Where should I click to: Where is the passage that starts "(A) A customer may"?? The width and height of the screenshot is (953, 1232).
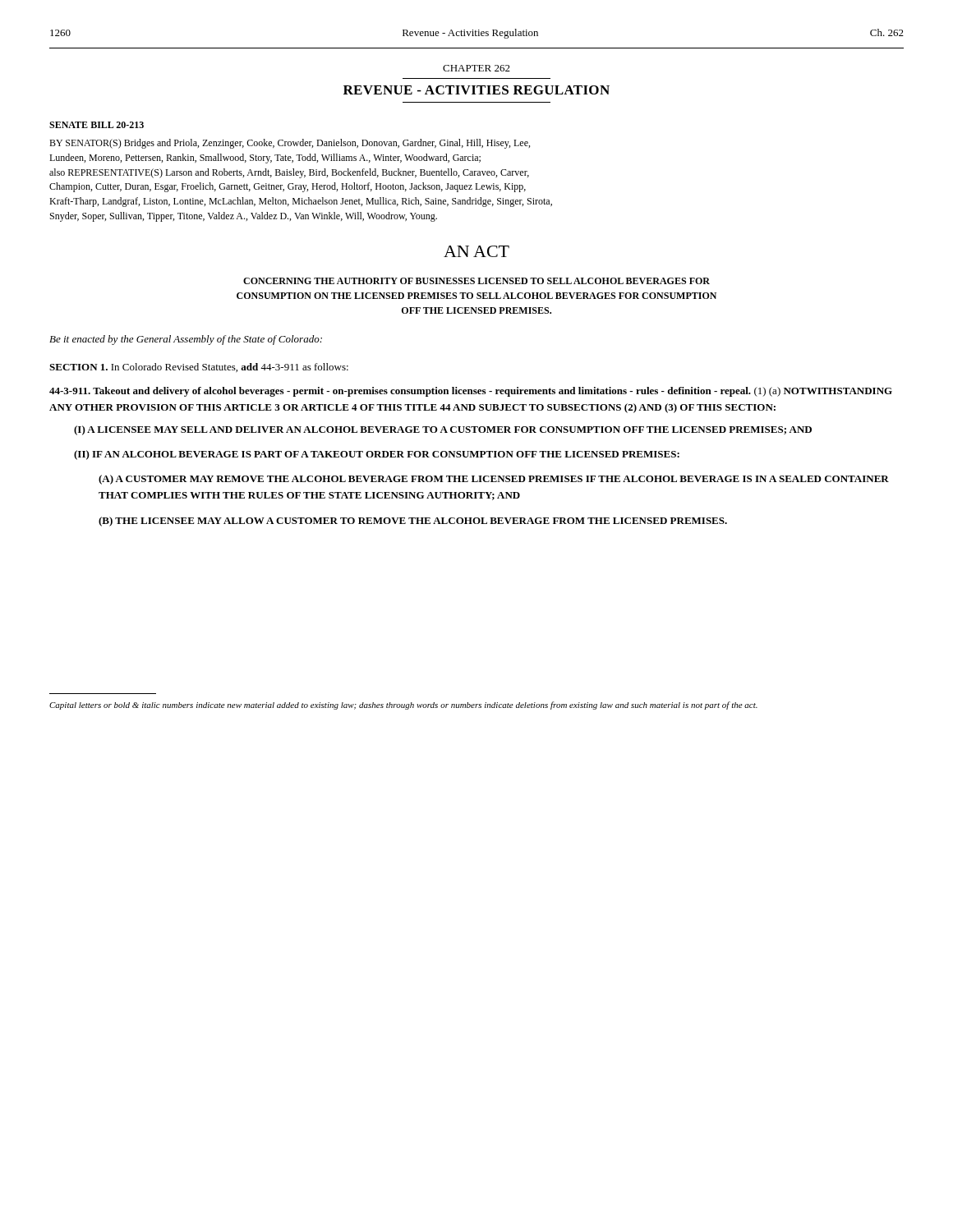(x=494, y=487)
